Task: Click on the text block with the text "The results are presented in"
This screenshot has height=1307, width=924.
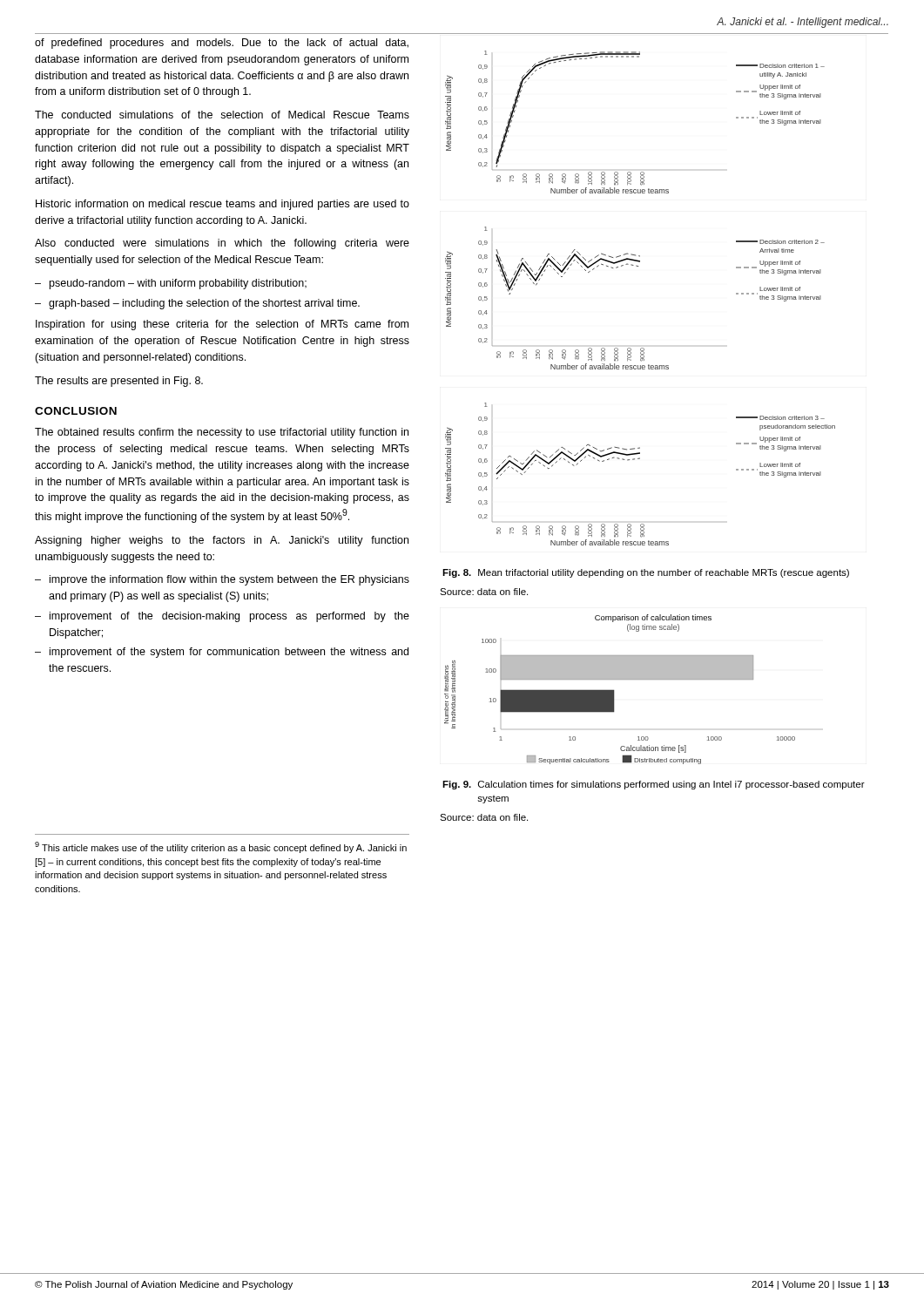Action: (119, 380)
